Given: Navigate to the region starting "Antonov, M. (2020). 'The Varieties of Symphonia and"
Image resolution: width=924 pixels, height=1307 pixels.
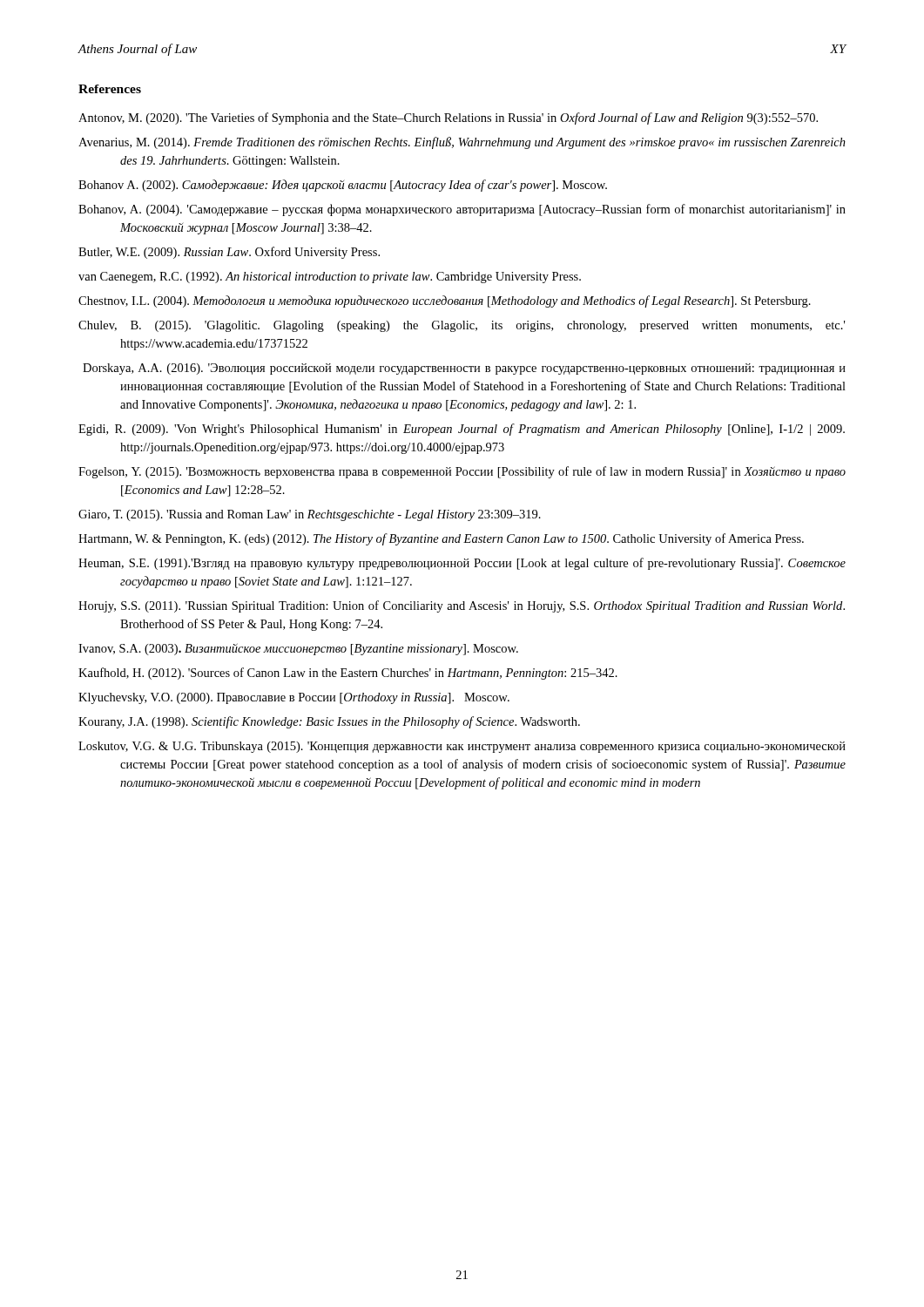Looking at the screenshot, I should (449, 118).
